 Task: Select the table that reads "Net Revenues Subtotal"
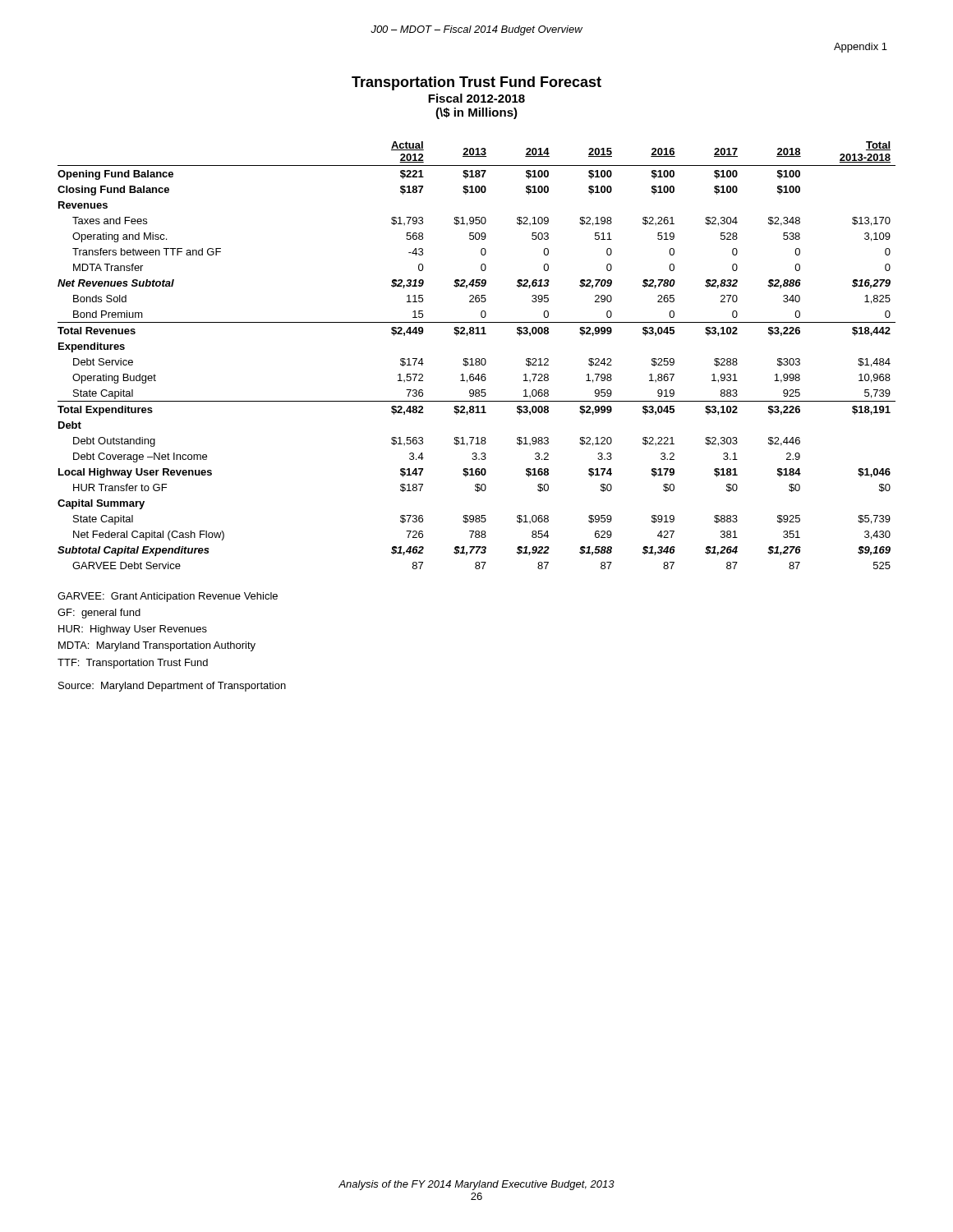pyautogui.click(x=476, y=355)
